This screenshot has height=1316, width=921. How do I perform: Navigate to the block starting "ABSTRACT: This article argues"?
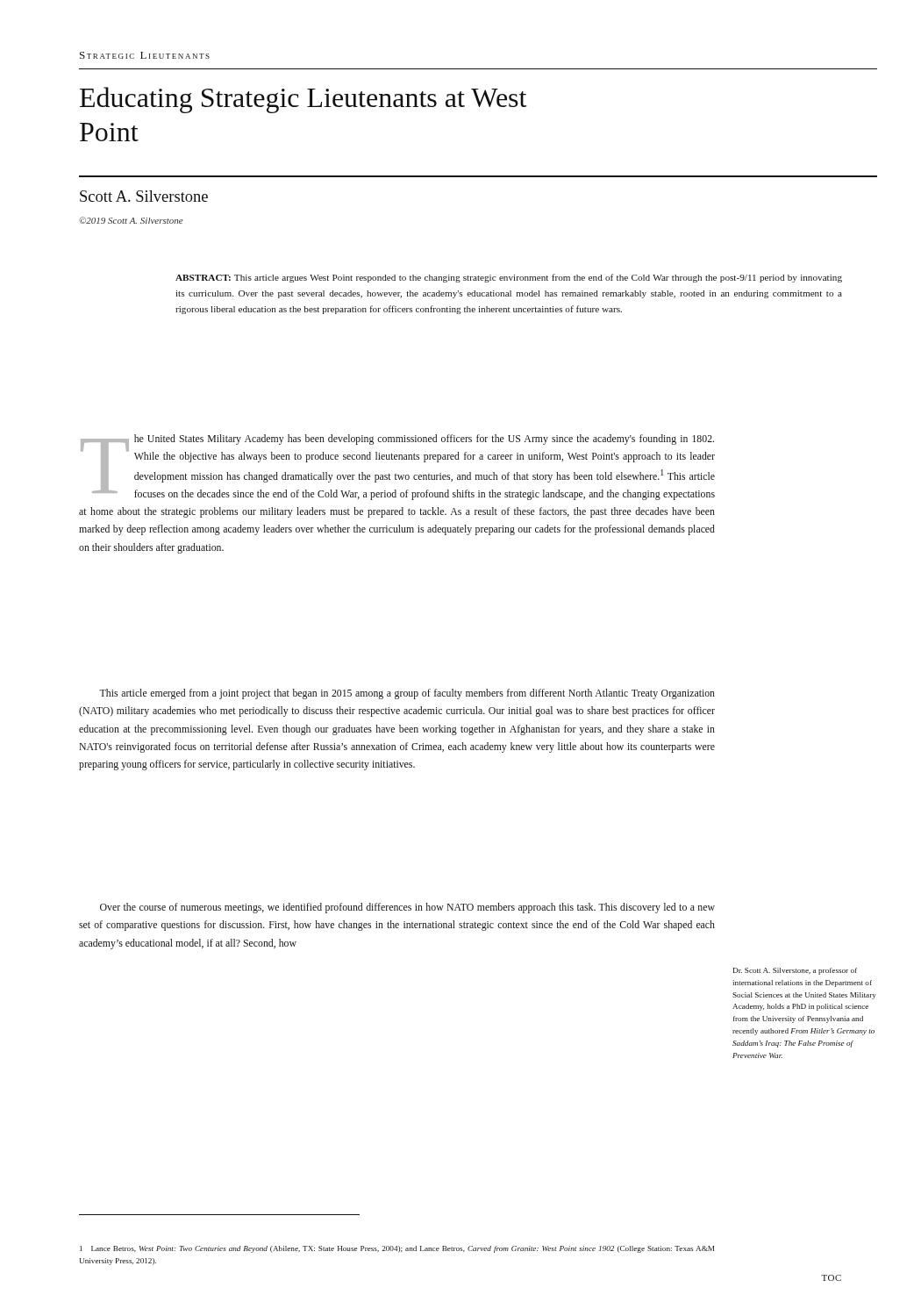coord(509,293)
